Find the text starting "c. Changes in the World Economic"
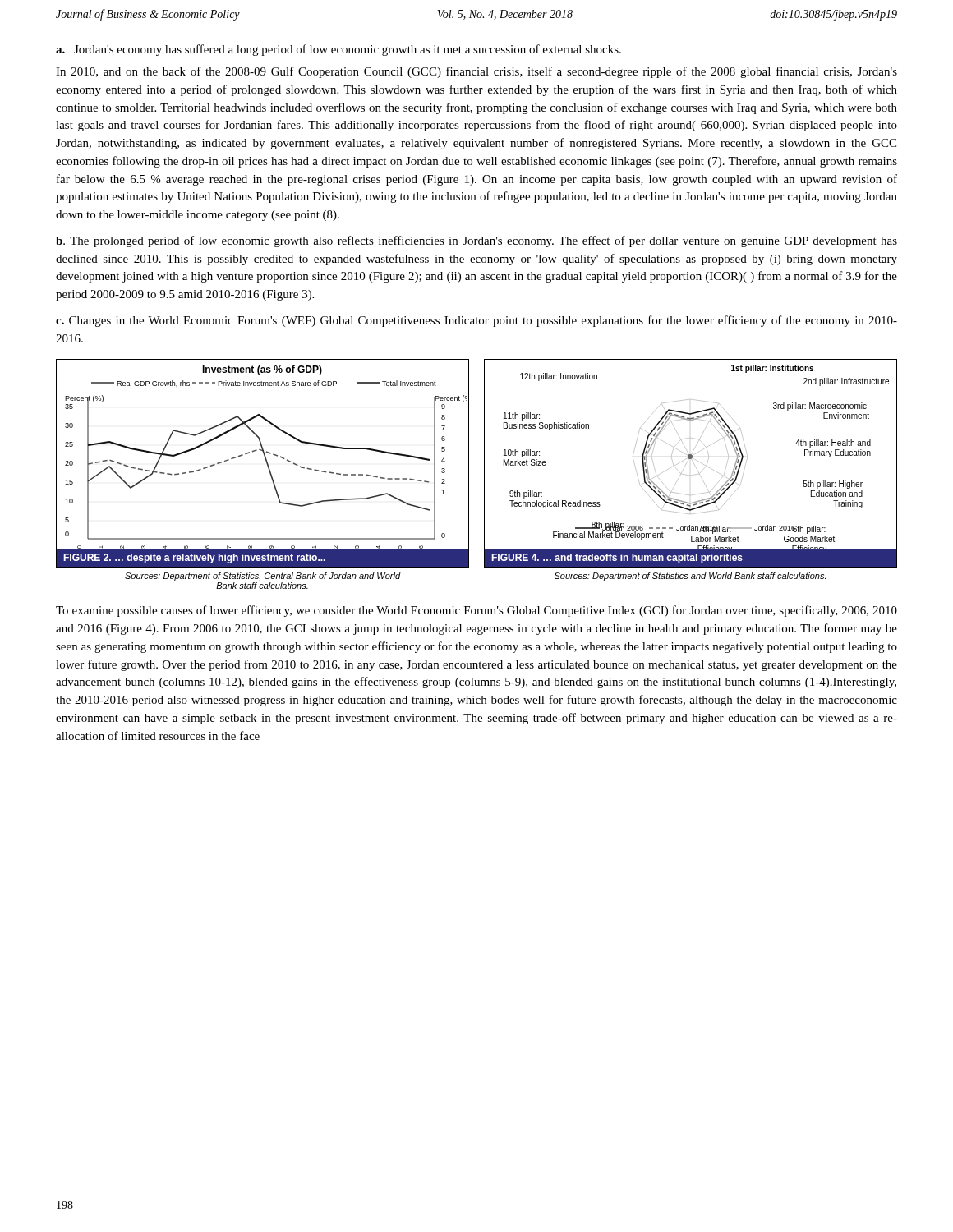The image size is (953, 1232). click(476, 330)
